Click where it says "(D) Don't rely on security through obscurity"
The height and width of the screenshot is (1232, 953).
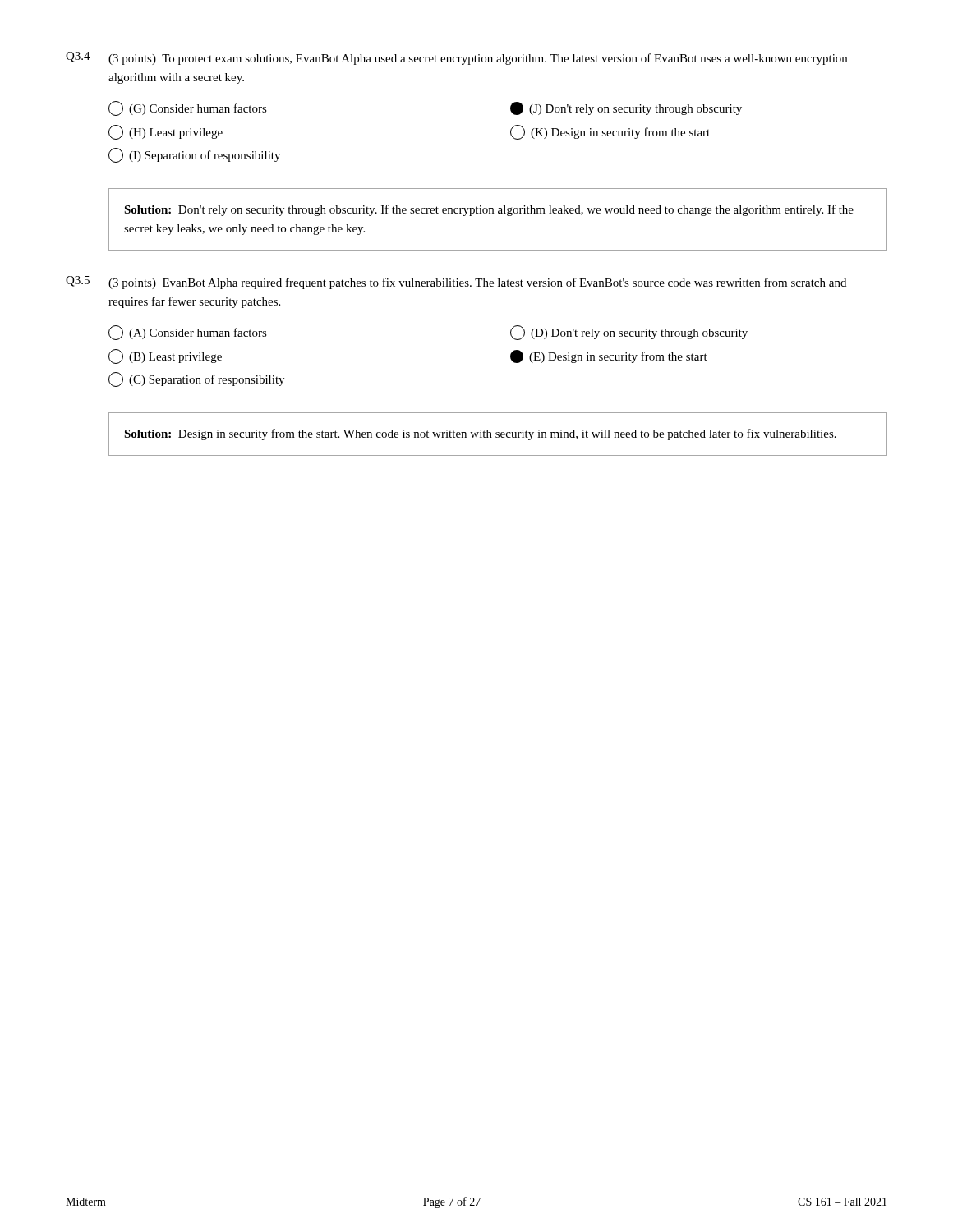(x=629, y=333)
